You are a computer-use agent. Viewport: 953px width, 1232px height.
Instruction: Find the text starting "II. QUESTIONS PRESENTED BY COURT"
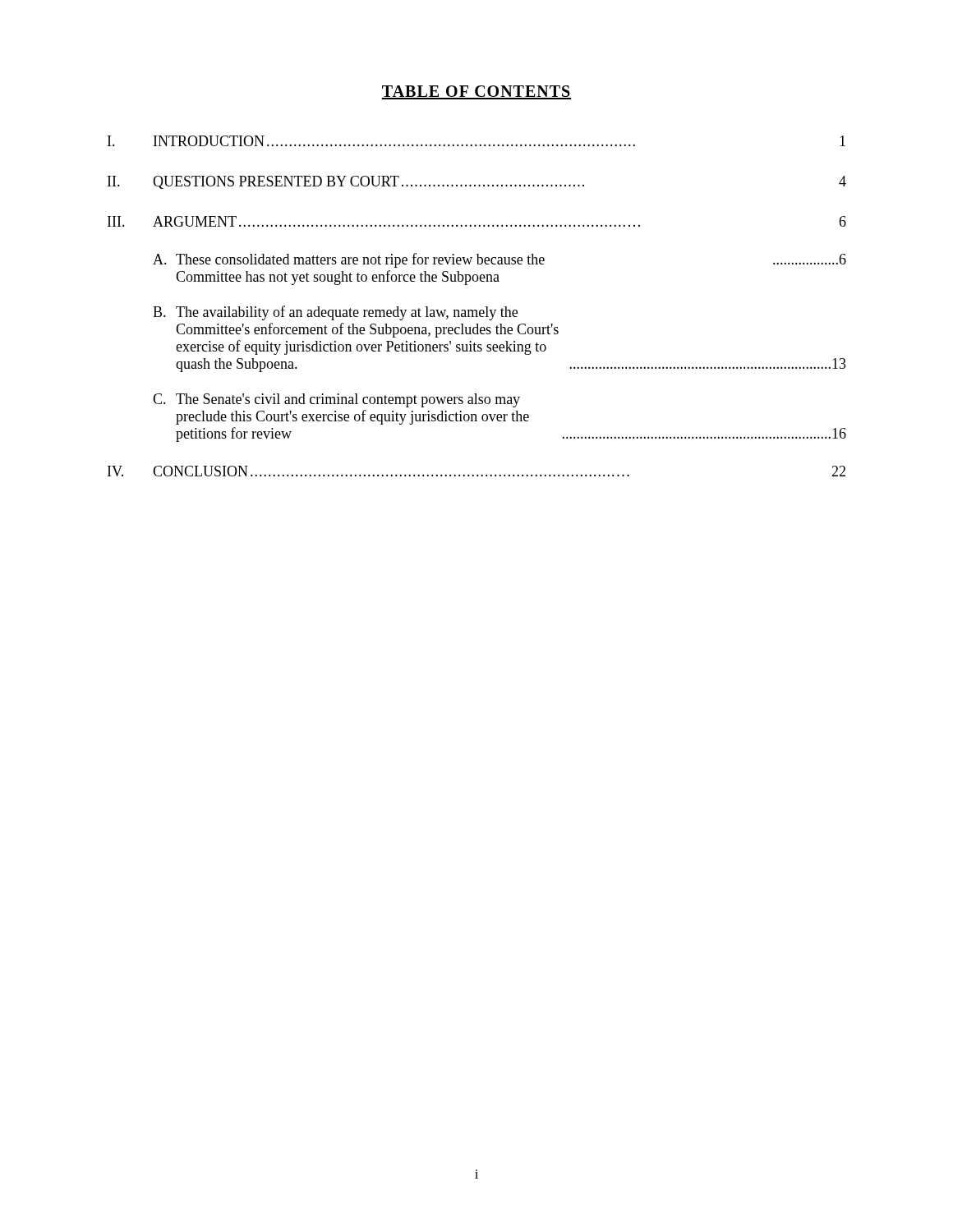point(476,182)
